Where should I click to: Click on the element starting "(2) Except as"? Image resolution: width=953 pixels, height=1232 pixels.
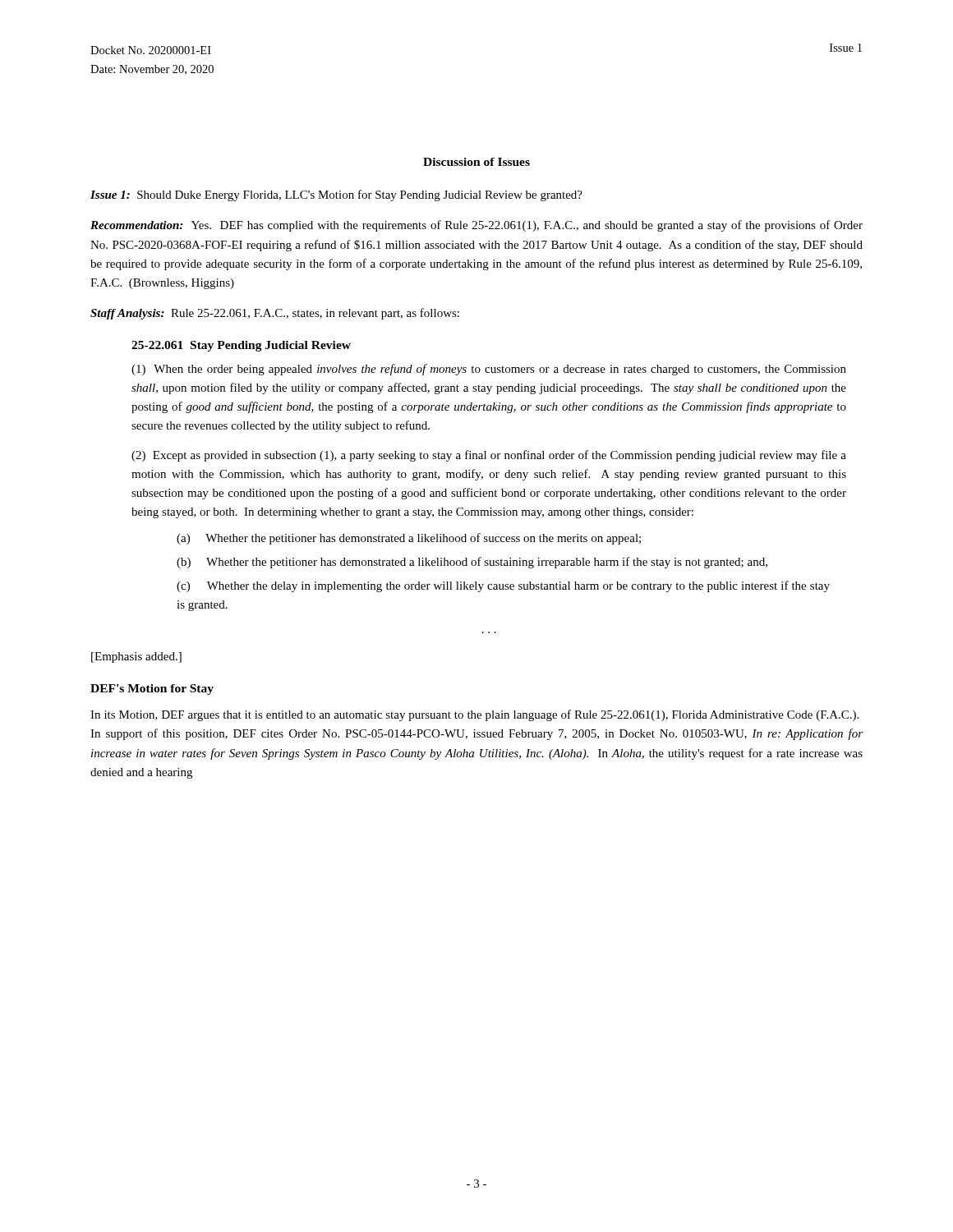click(x=489, y=483)
